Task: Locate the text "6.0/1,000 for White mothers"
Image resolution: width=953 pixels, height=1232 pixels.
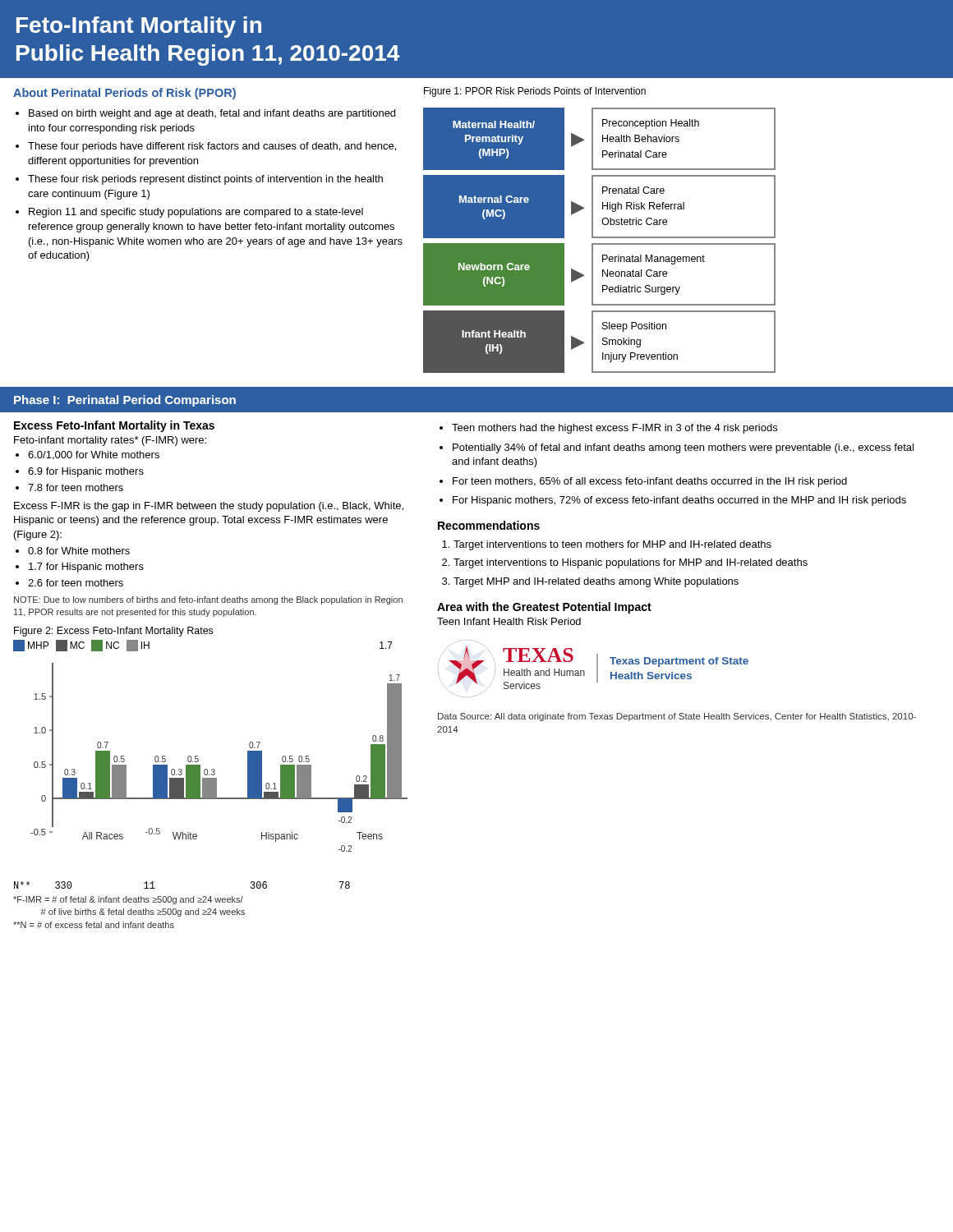Action: tap(94, 455)
